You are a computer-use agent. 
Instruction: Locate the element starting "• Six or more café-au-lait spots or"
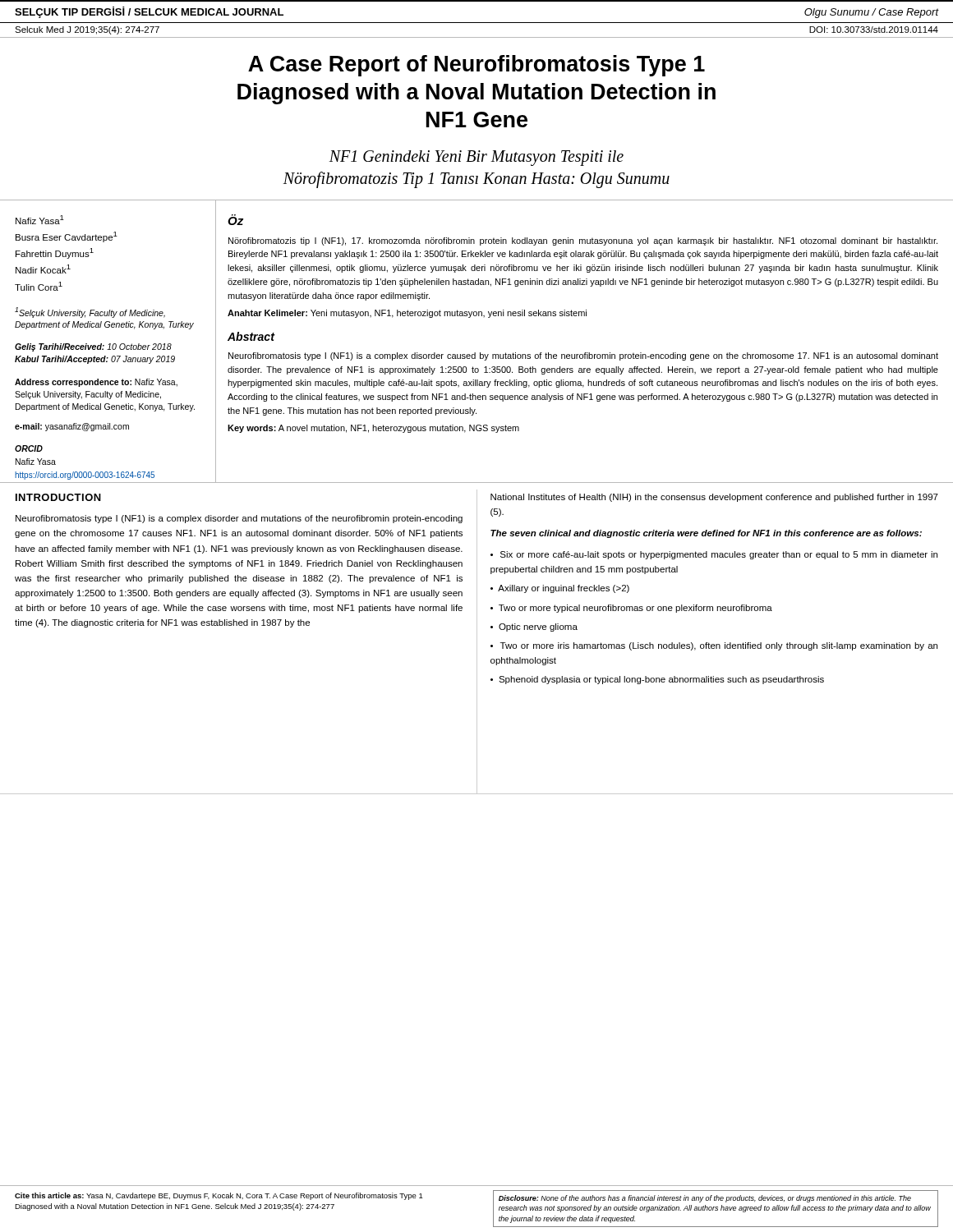pos(714,562)
